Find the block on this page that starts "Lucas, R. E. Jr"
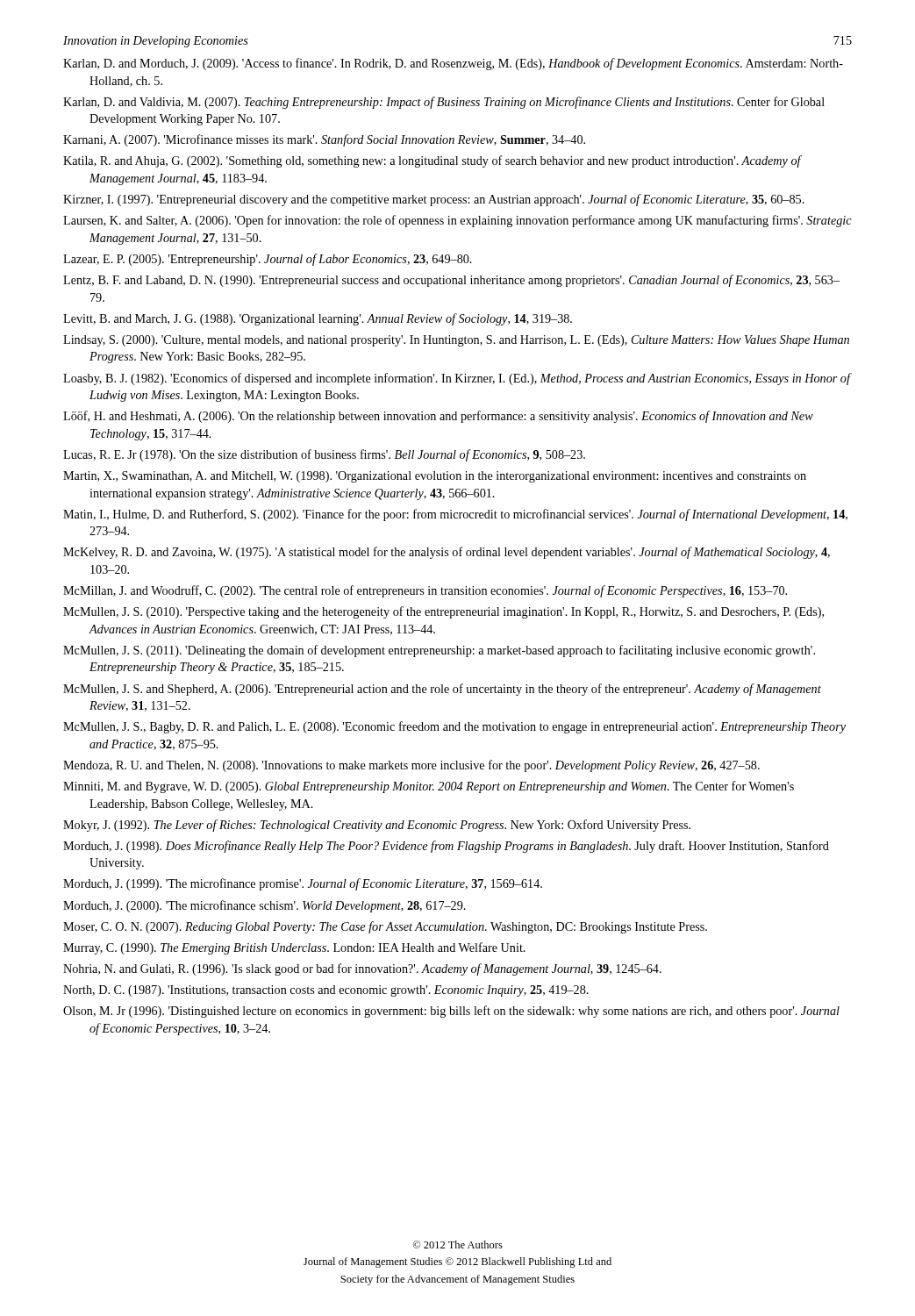 click(x=325, y=454)
